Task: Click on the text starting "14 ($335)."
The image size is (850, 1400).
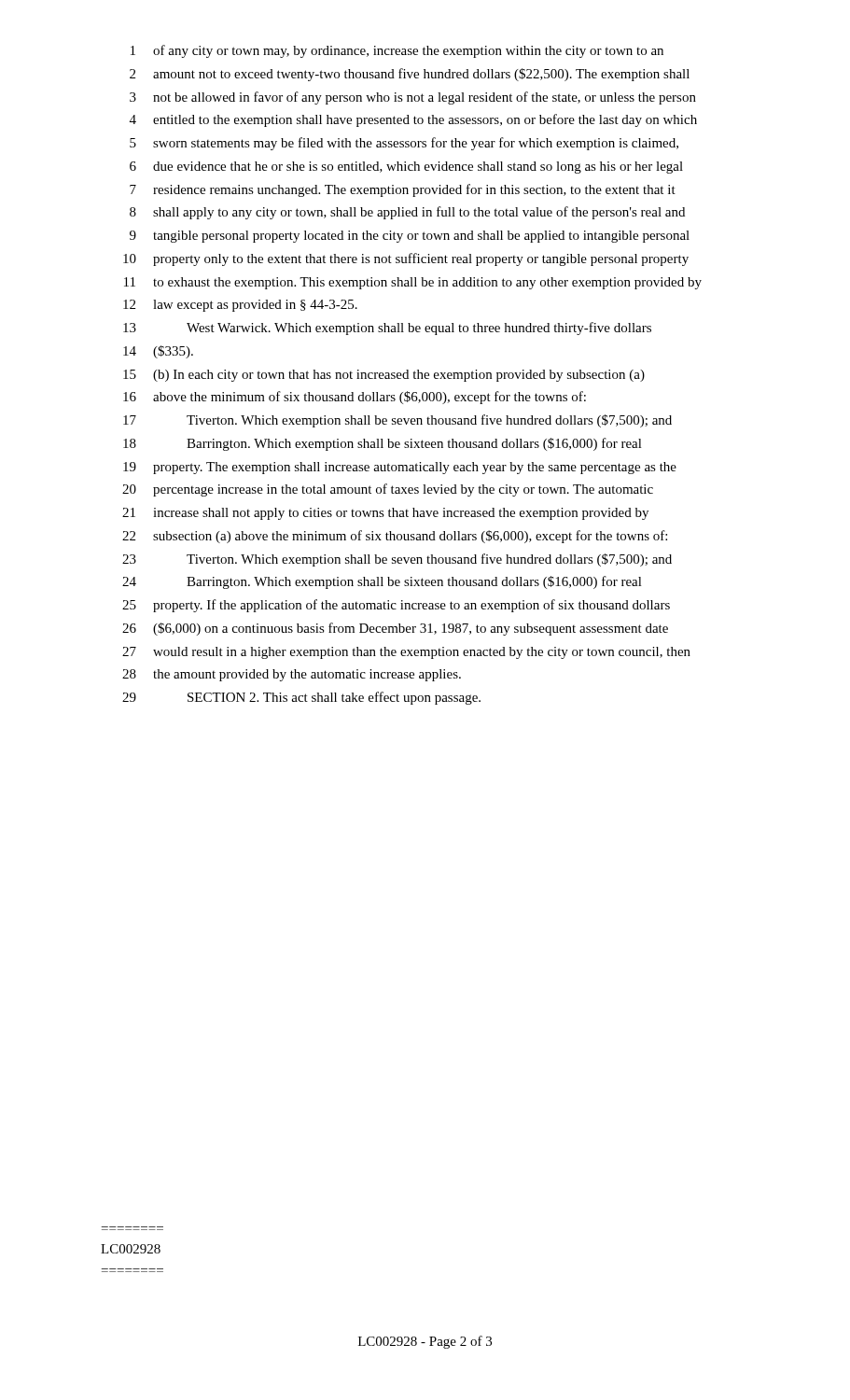Action: coord(158,352)
